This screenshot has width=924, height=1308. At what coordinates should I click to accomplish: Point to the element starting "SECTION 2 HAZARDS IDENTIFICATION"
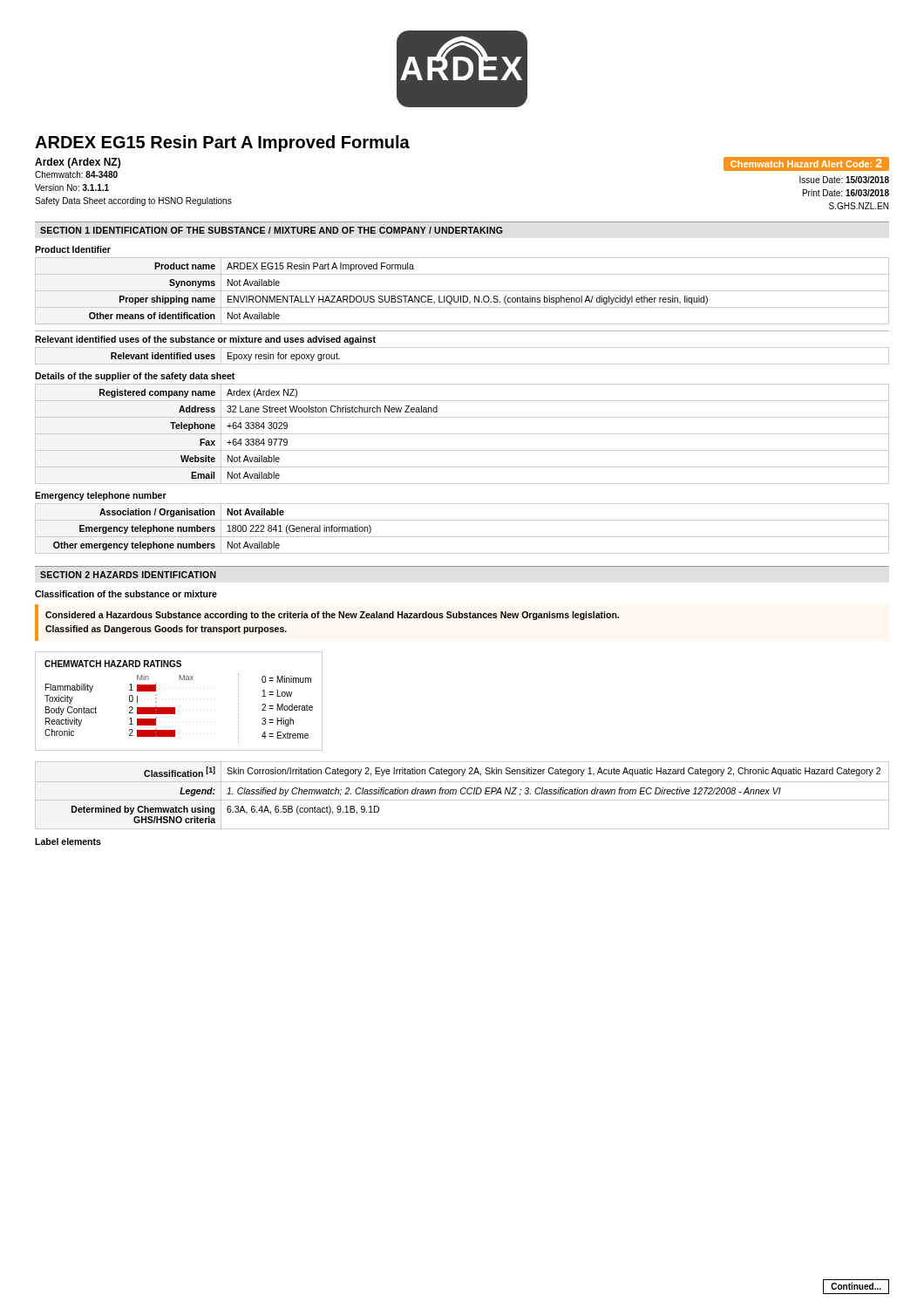coord(128,575)
